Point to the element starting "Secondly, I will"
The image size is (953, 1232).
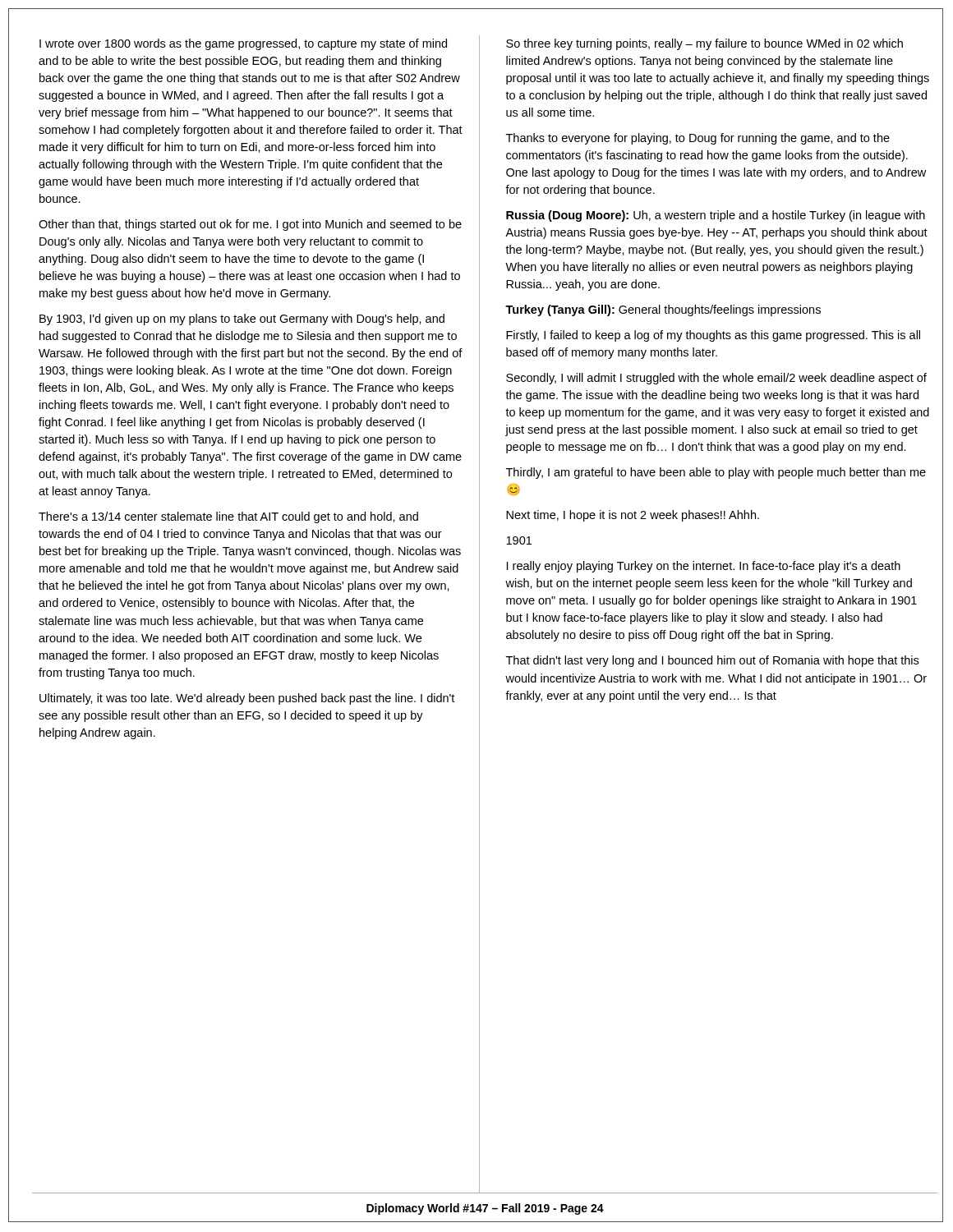pos(718,413)
